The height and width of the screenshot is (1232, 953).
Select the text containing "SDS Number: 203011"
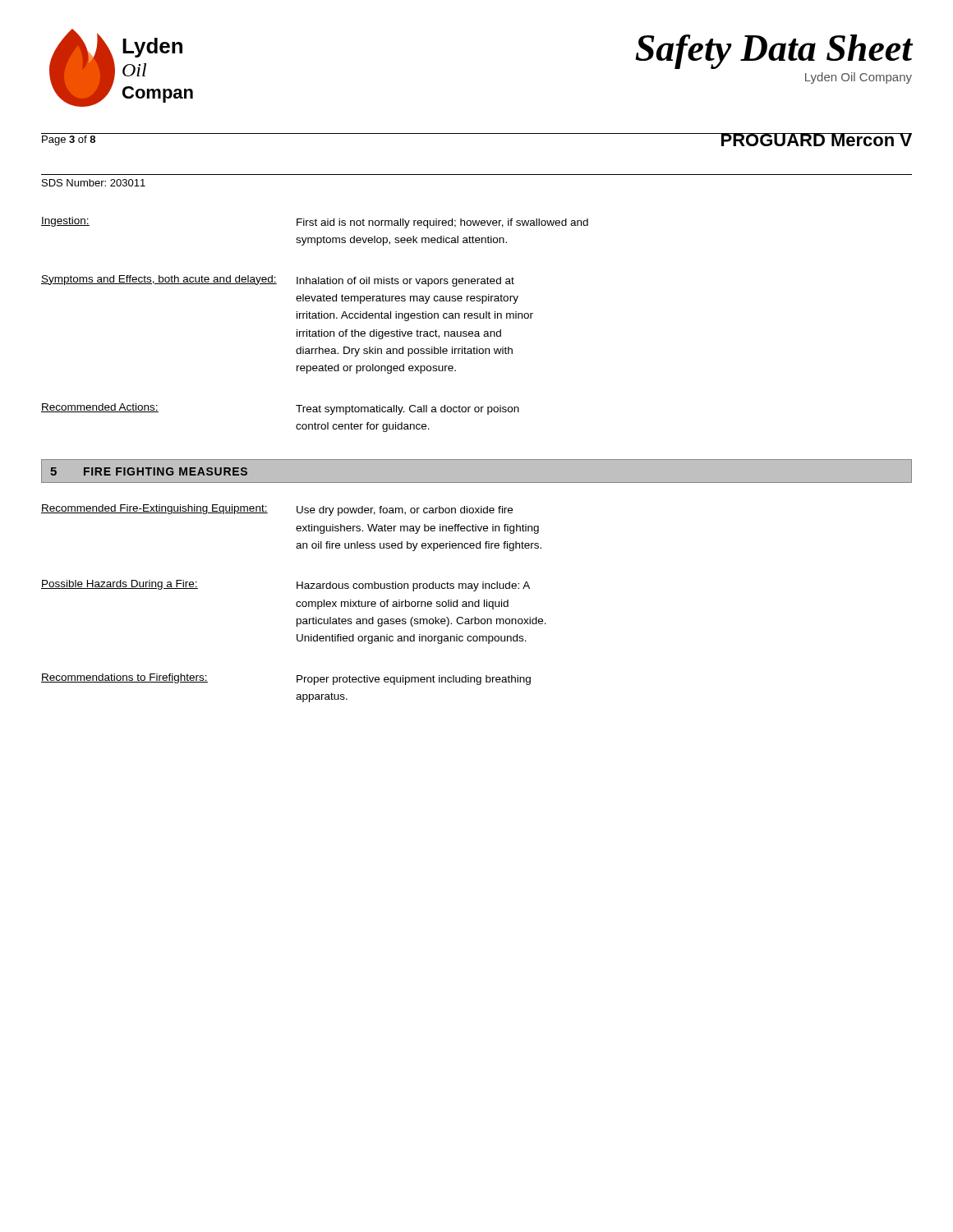coord(93,183)
